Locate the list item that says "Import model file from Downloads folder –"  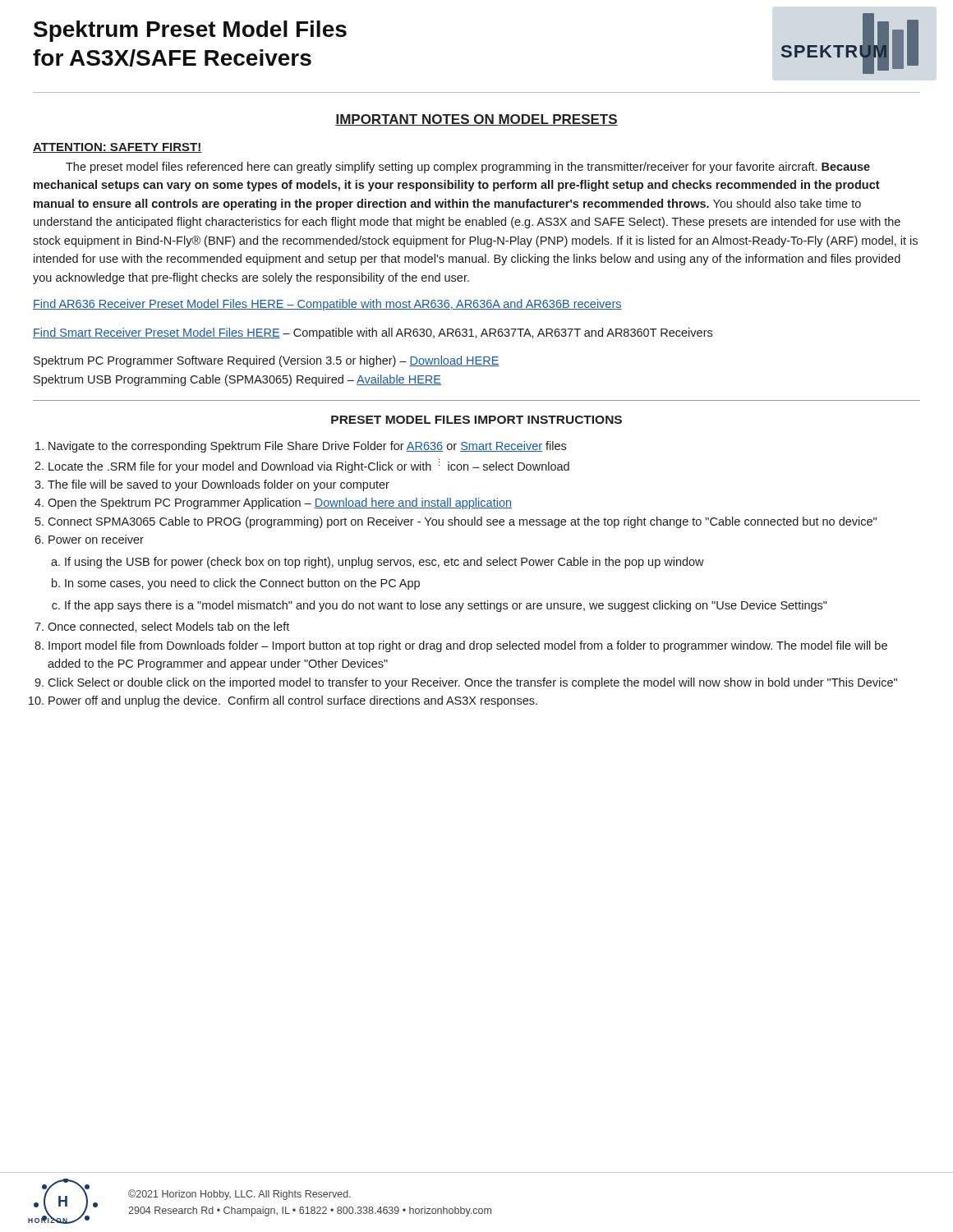click(x=484, y=655)
